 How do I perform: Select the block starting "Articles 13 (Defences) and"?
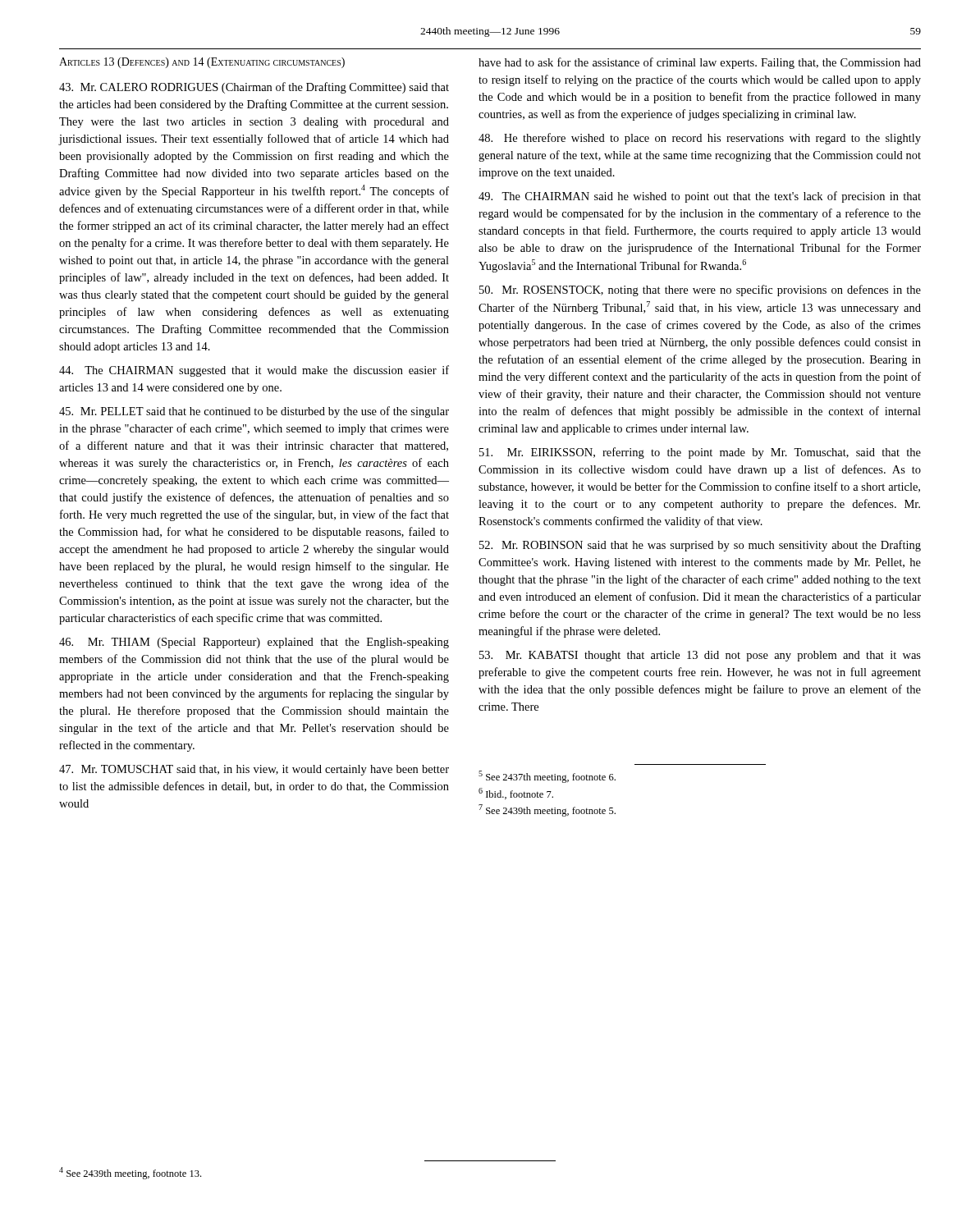(x=202, y=62)
